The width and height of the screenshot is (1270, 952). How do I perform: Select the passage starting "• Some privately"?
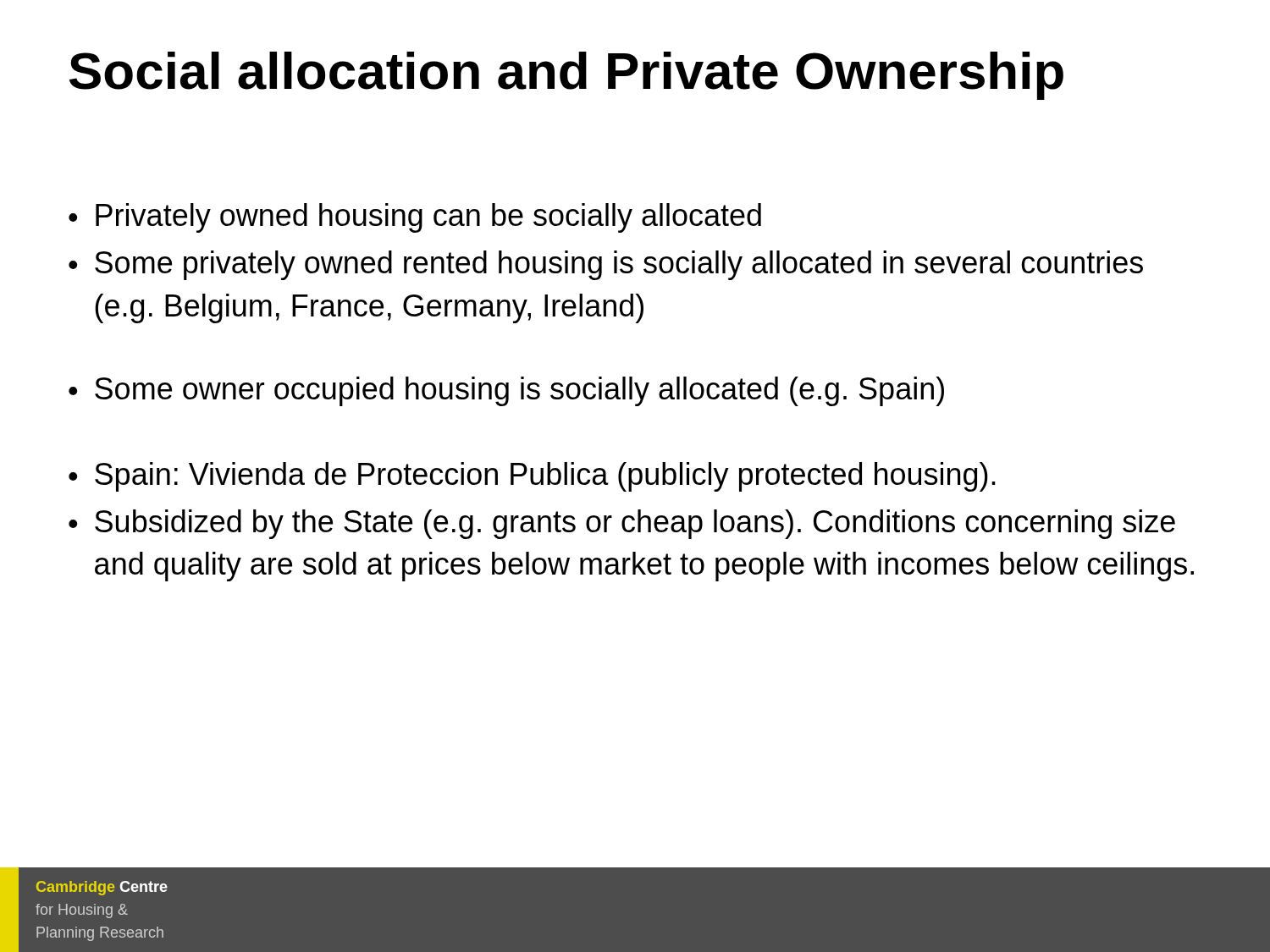pos(635,285)
